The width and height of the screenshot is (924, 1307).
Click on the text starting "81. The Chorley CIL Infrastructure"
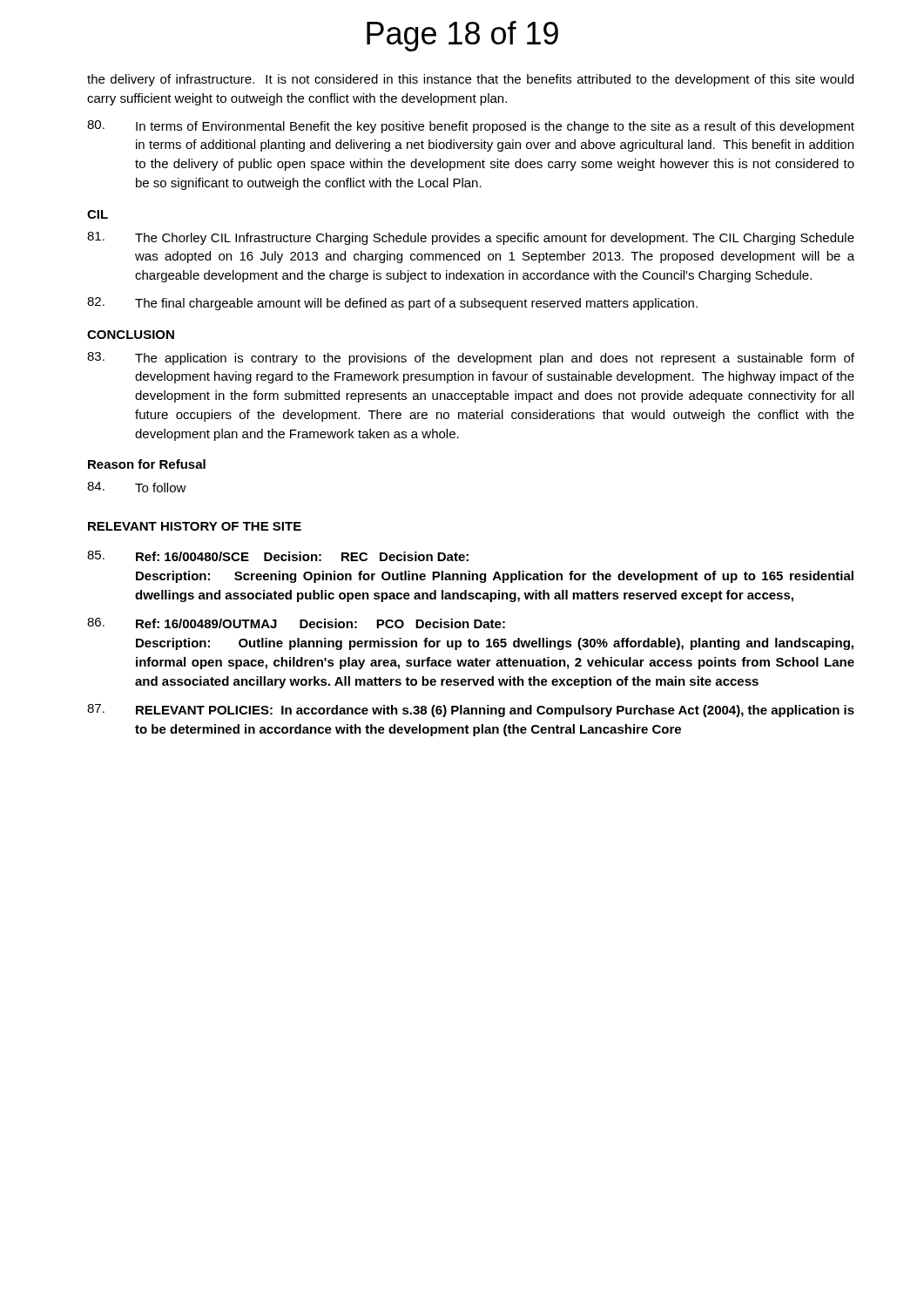(x=471, y=256)
